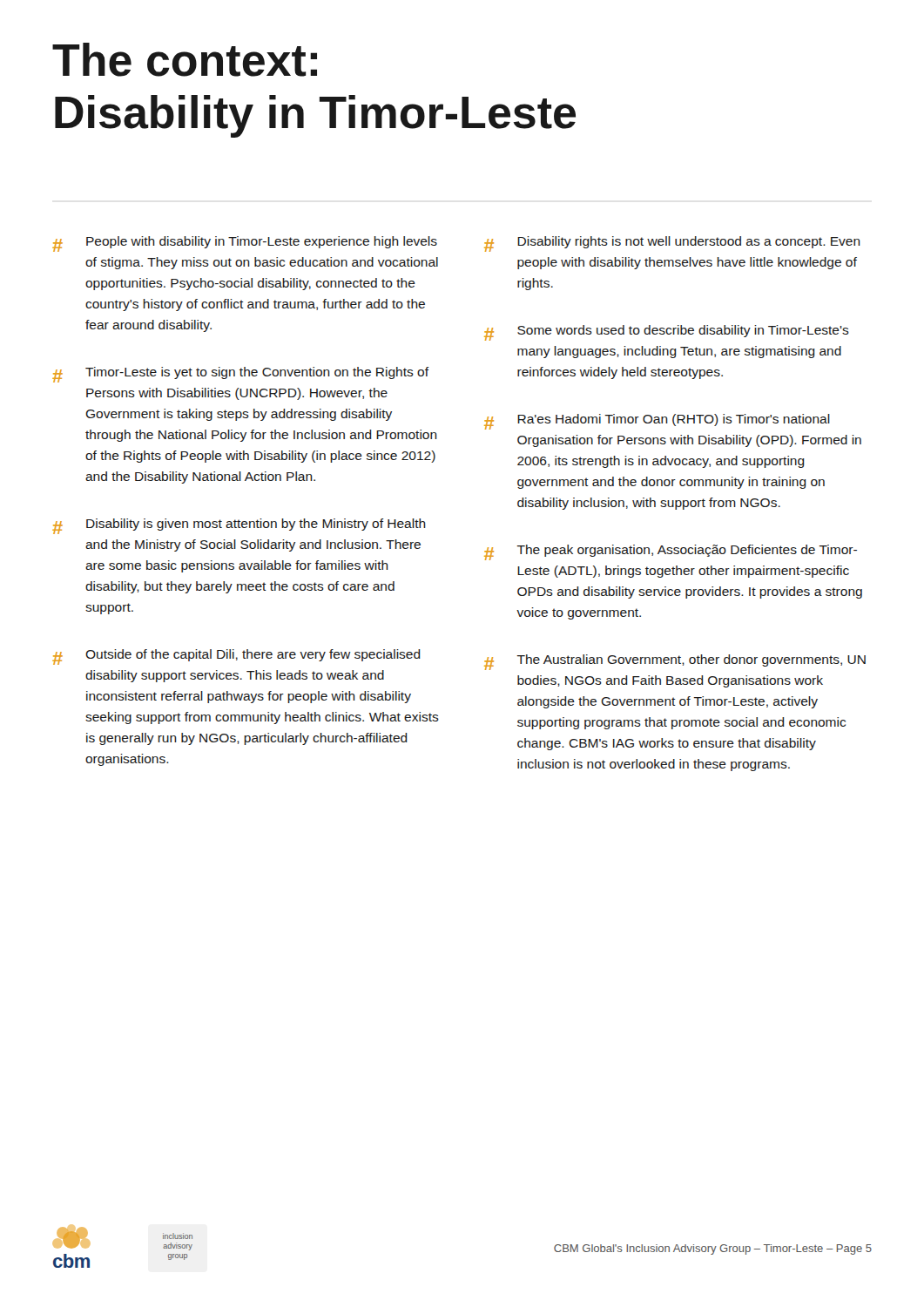Viewport: 924px width, 1307px height.
Task: Click where it says "The context:Disability in Timor-Leste"
Action: pyautogui.click(x=357, y=87)
